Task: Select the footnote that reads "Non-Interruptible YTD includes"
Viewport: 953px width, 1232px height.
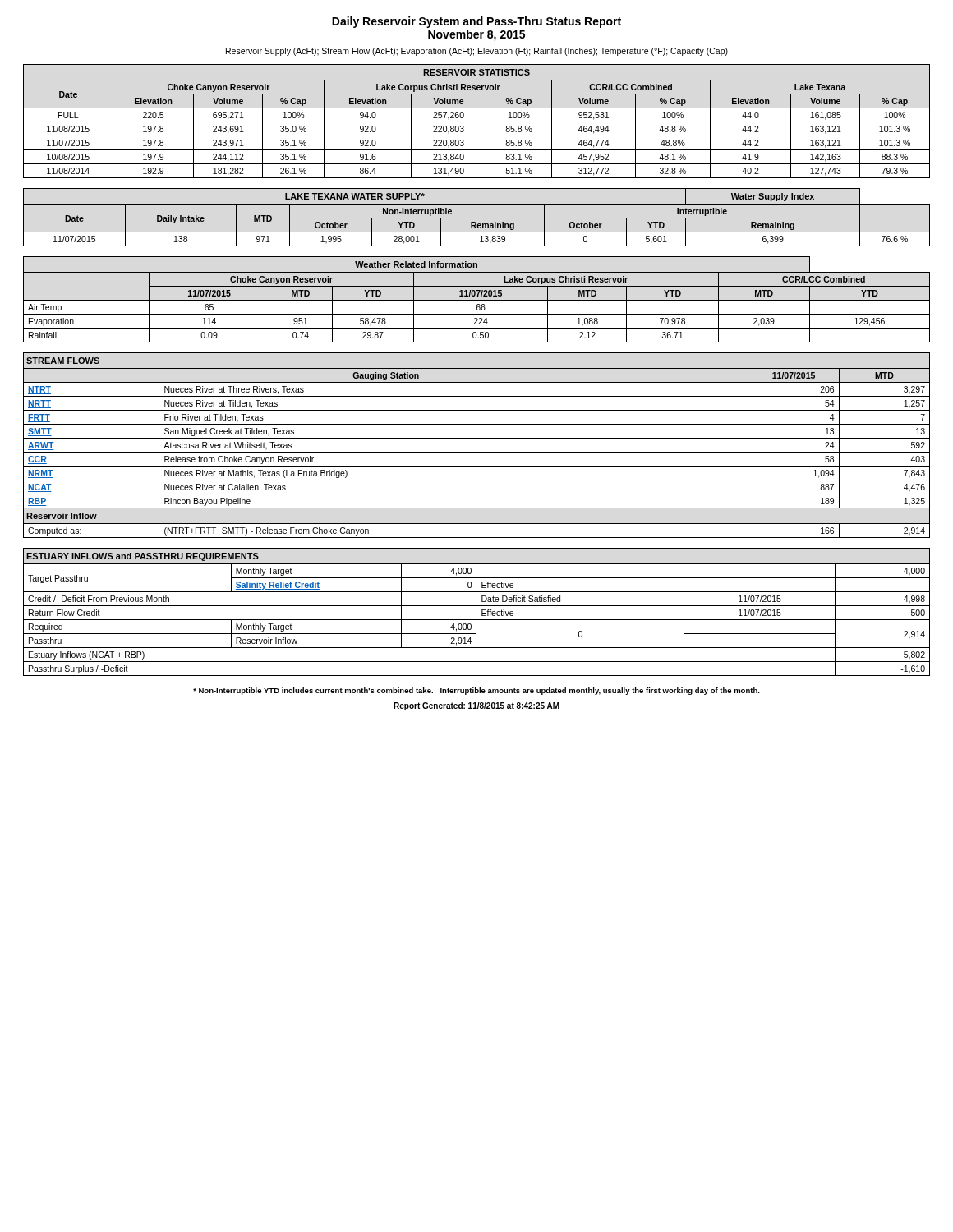Action: point(476,690)
